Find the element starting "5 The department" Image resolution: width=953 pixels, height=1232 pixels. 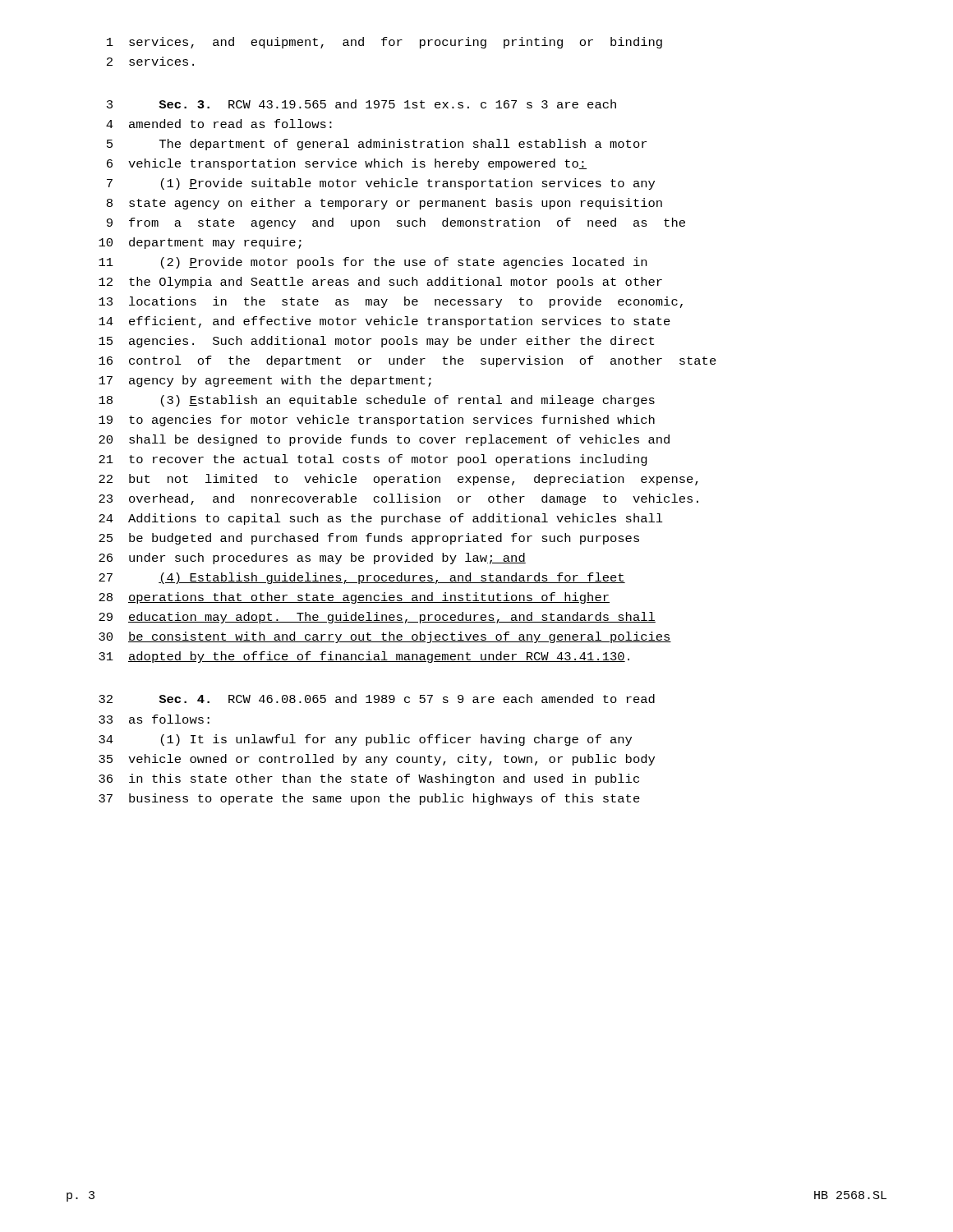pos(485,154)
